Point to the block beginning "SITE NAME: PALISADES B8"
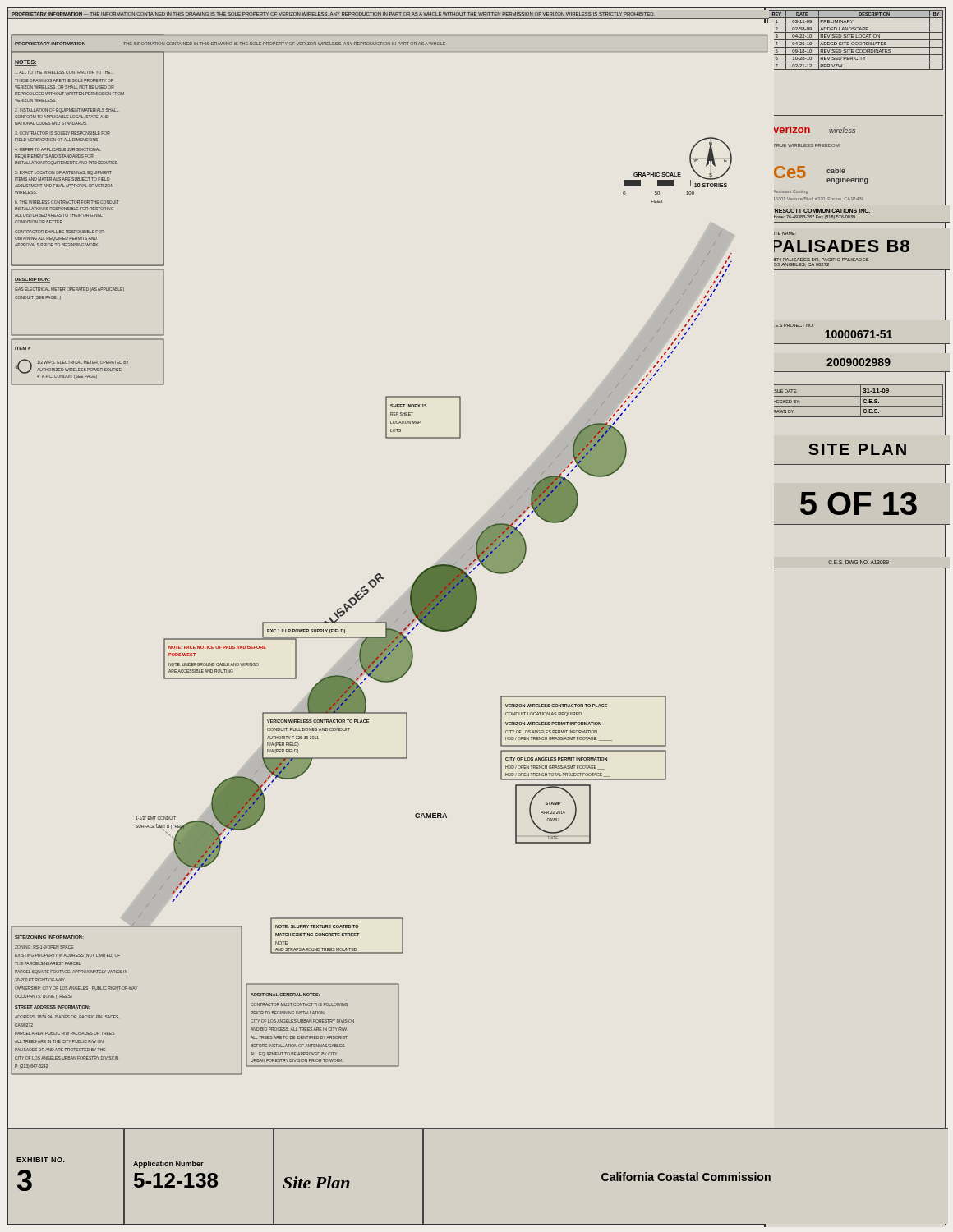The height and width of the screenshot is (1232, 953). 859,249
